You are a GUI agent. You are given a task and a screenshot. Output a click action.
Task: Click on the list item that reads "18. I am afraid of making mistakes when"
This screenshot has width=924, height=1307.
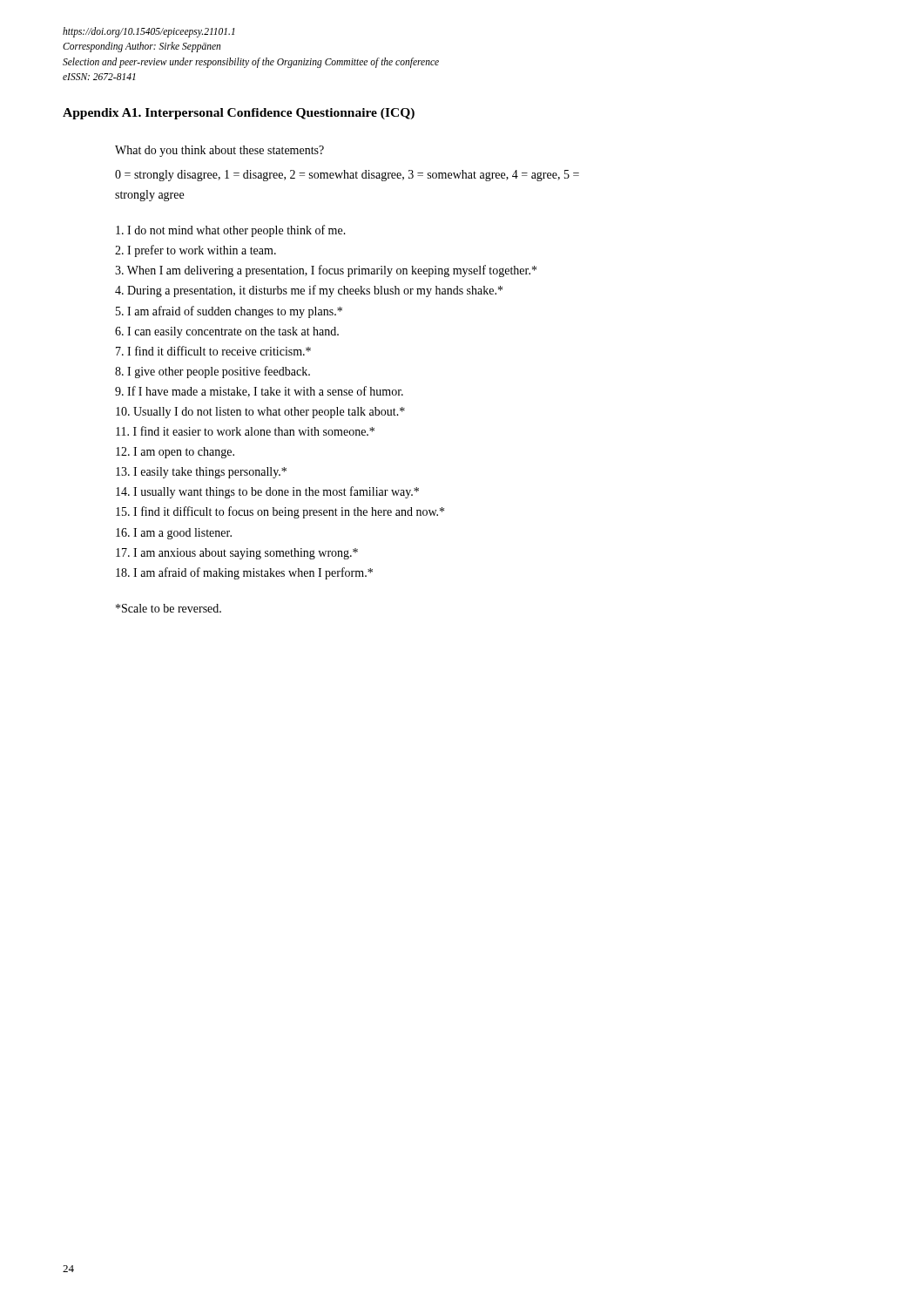point(244,573)
